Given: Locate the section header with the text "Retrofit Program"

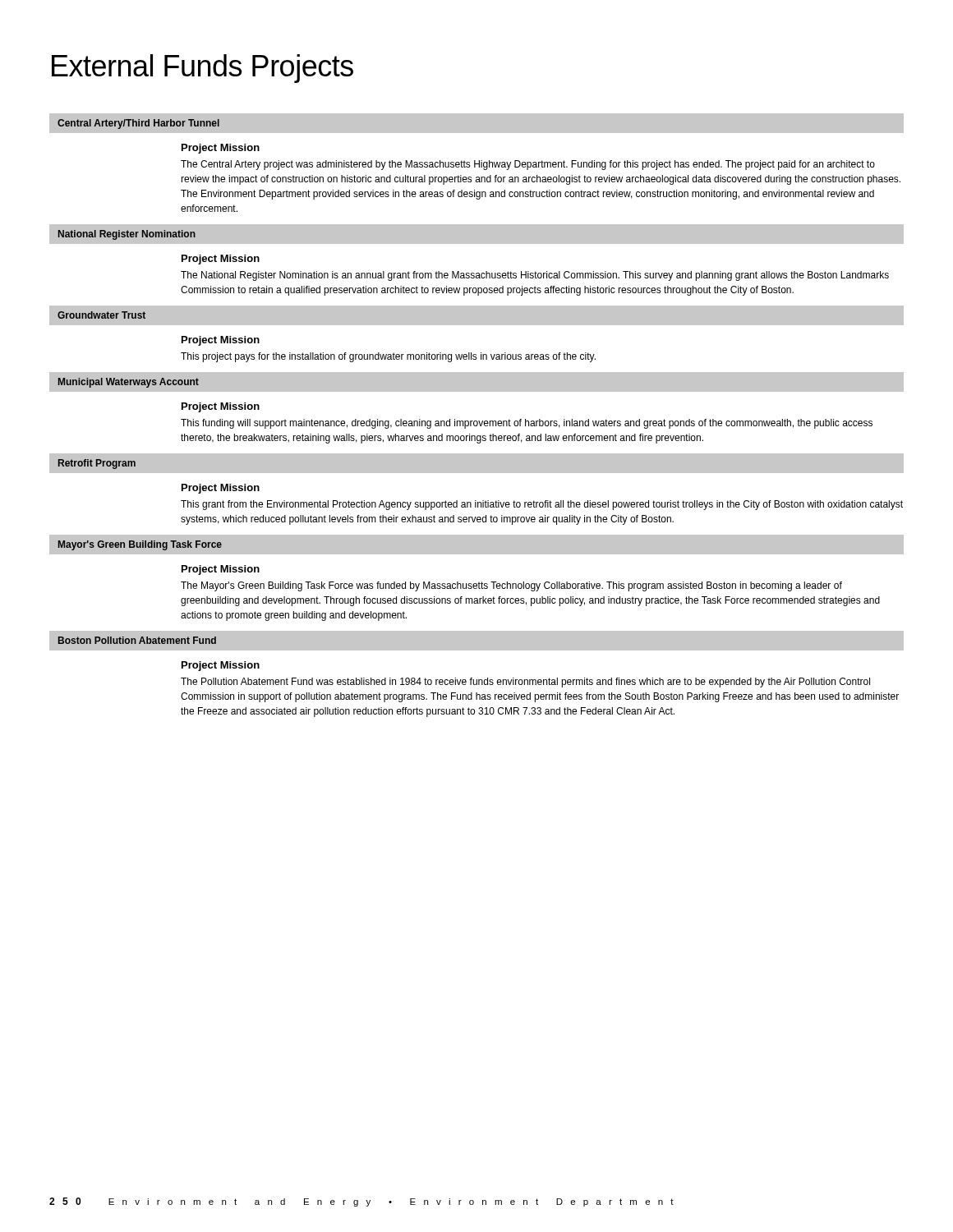Looking at the screenshot, I should pos(476,463).
